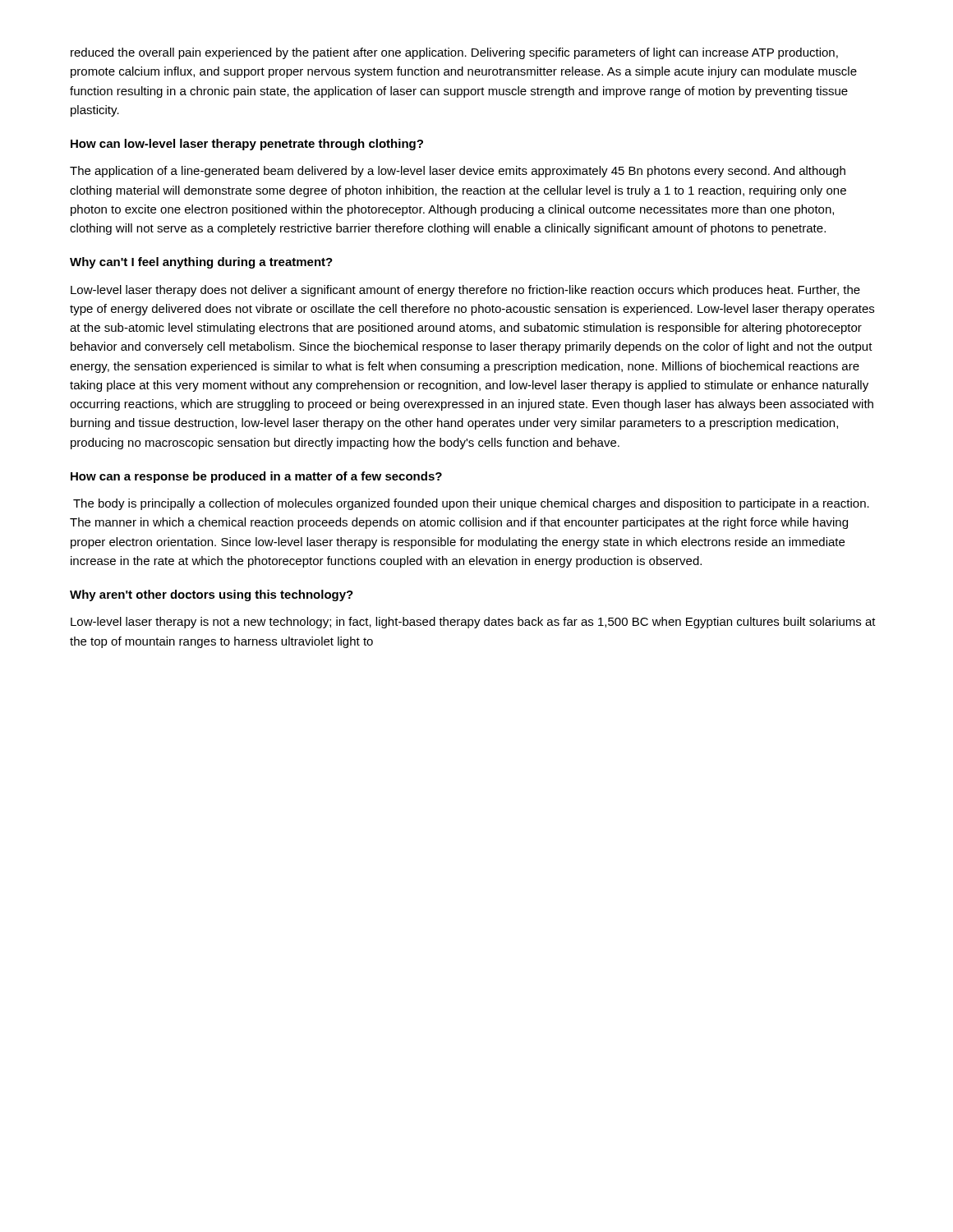953x1232 pixels.
Task: Find the block starting "How can a response be produced in a"
Action: 256,476
